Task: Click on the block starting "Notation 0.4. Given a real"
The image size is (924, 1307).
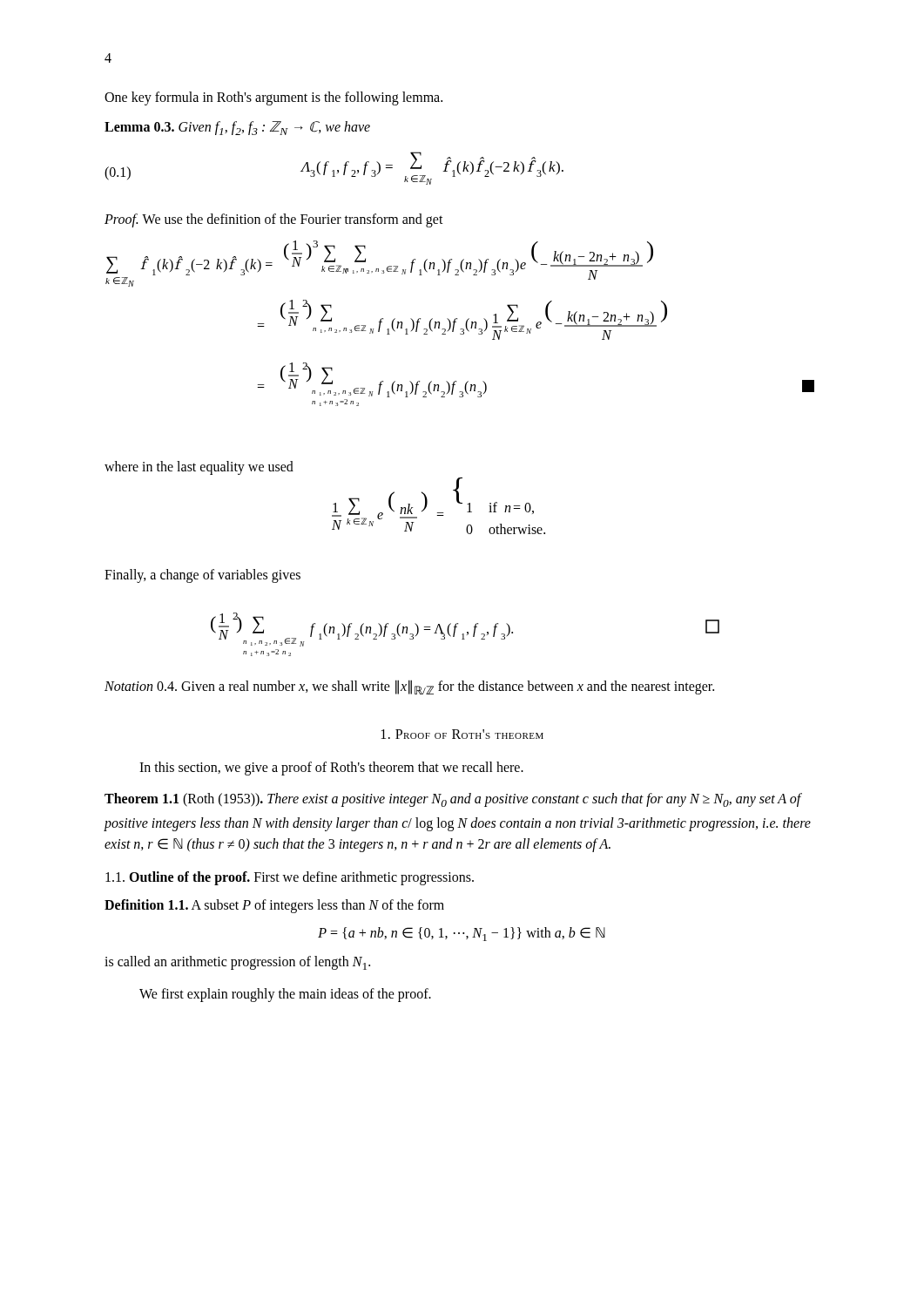Action: (410, 688)
